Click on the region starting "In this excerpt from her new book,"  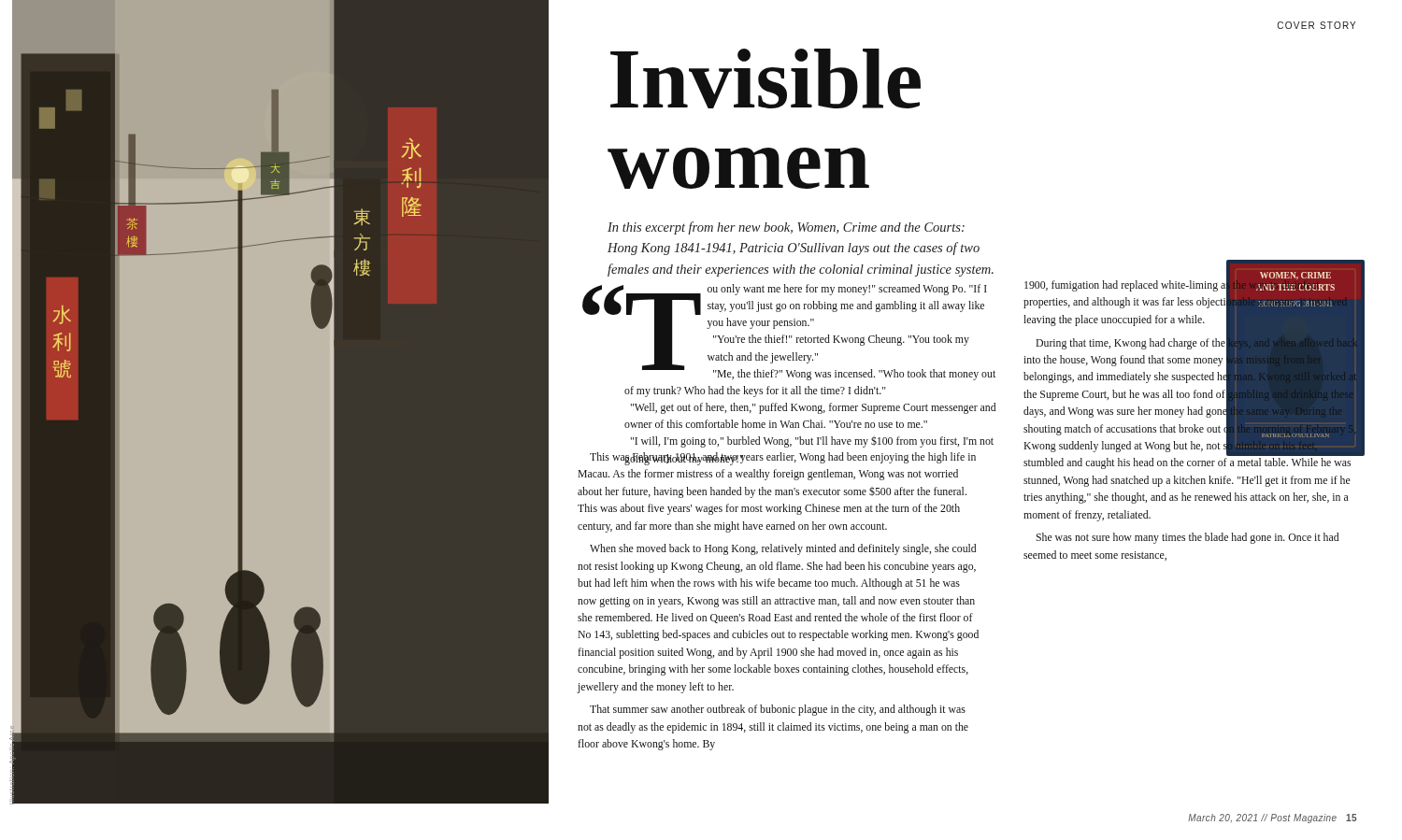(x=801, y=248)
